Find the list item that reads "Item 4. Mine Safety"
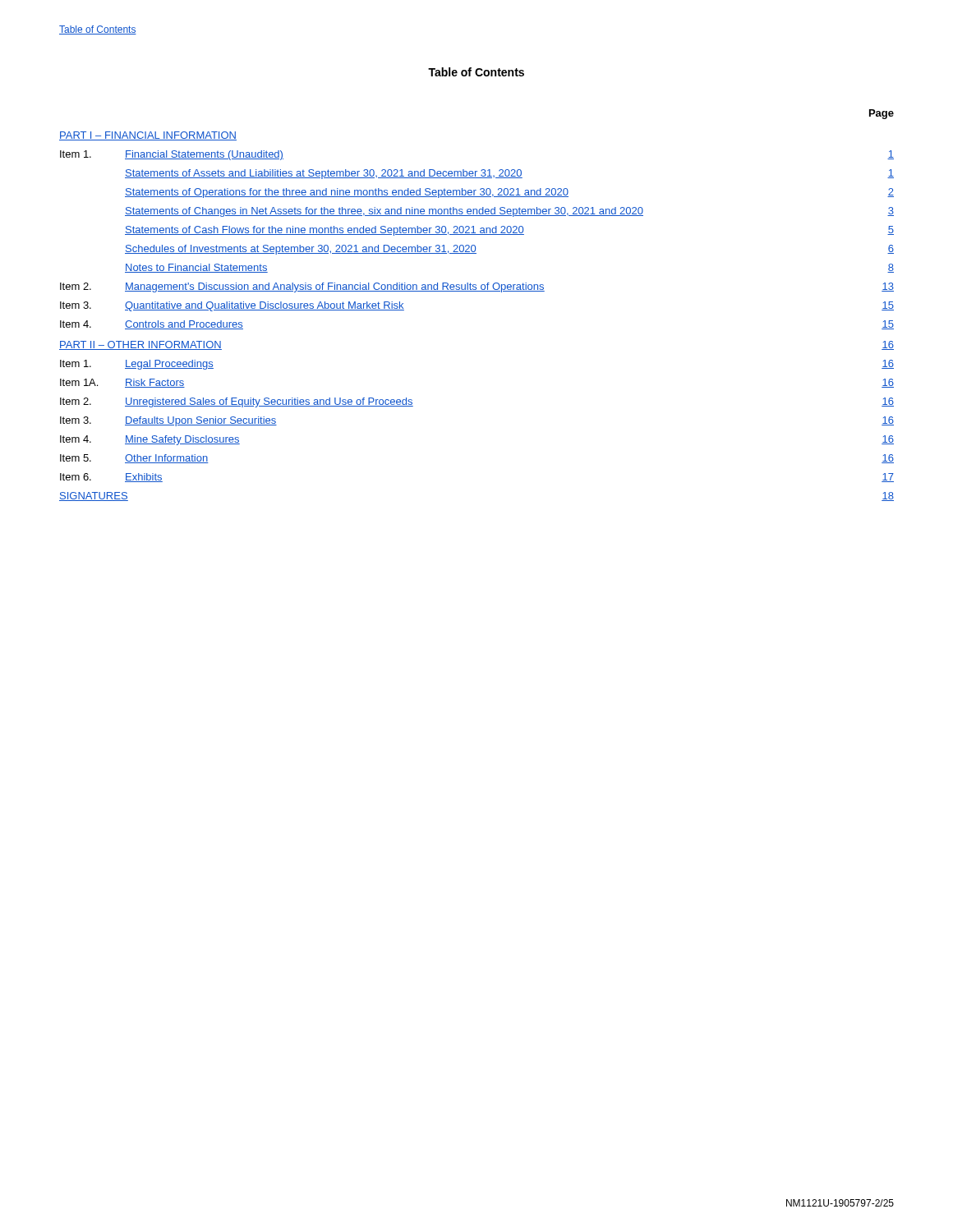953x1232 pixels. point(75,440)
